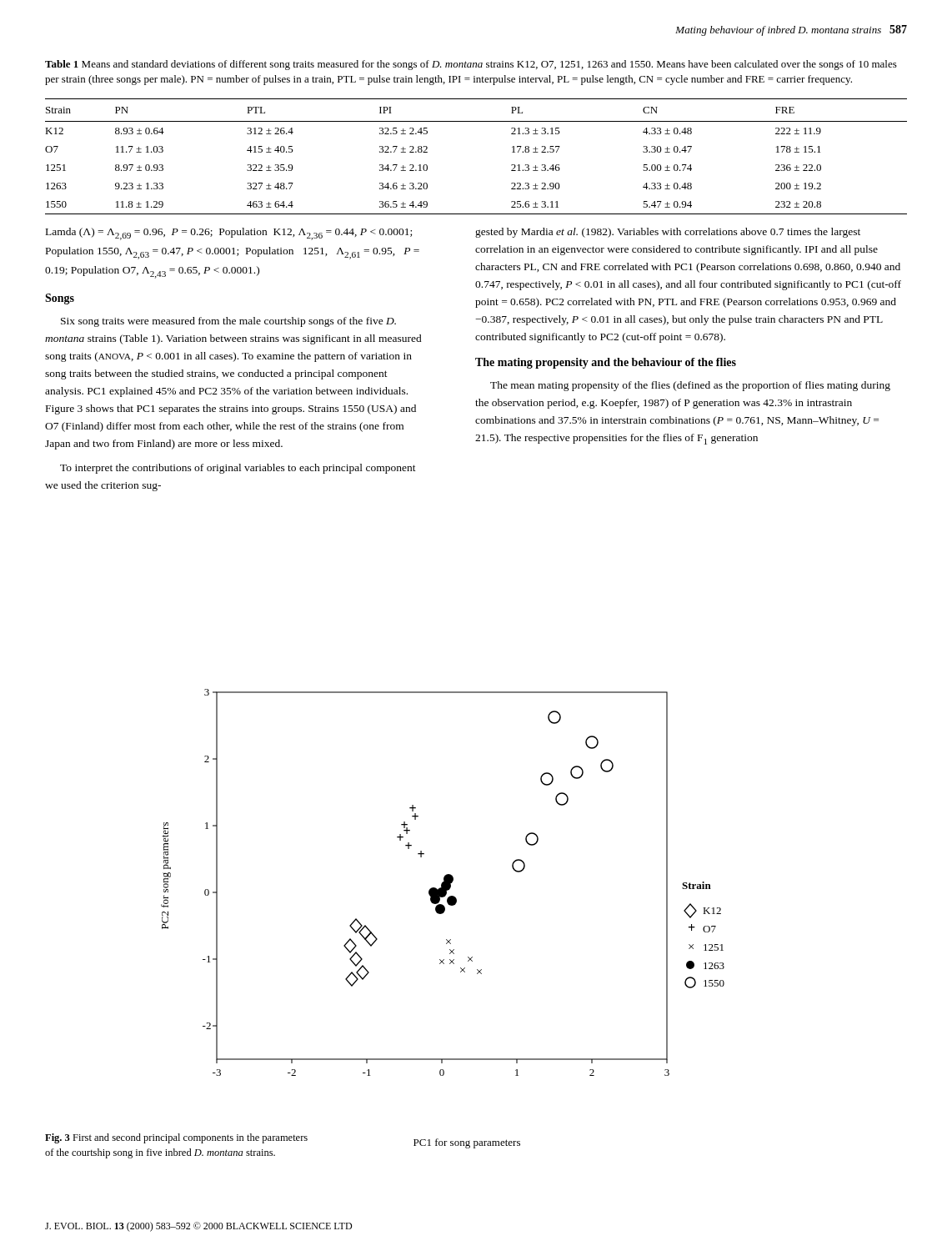Select the text block starting "Lamda (Λ) = Λ2,69 = 0.96, P ="

pos(237,359)
